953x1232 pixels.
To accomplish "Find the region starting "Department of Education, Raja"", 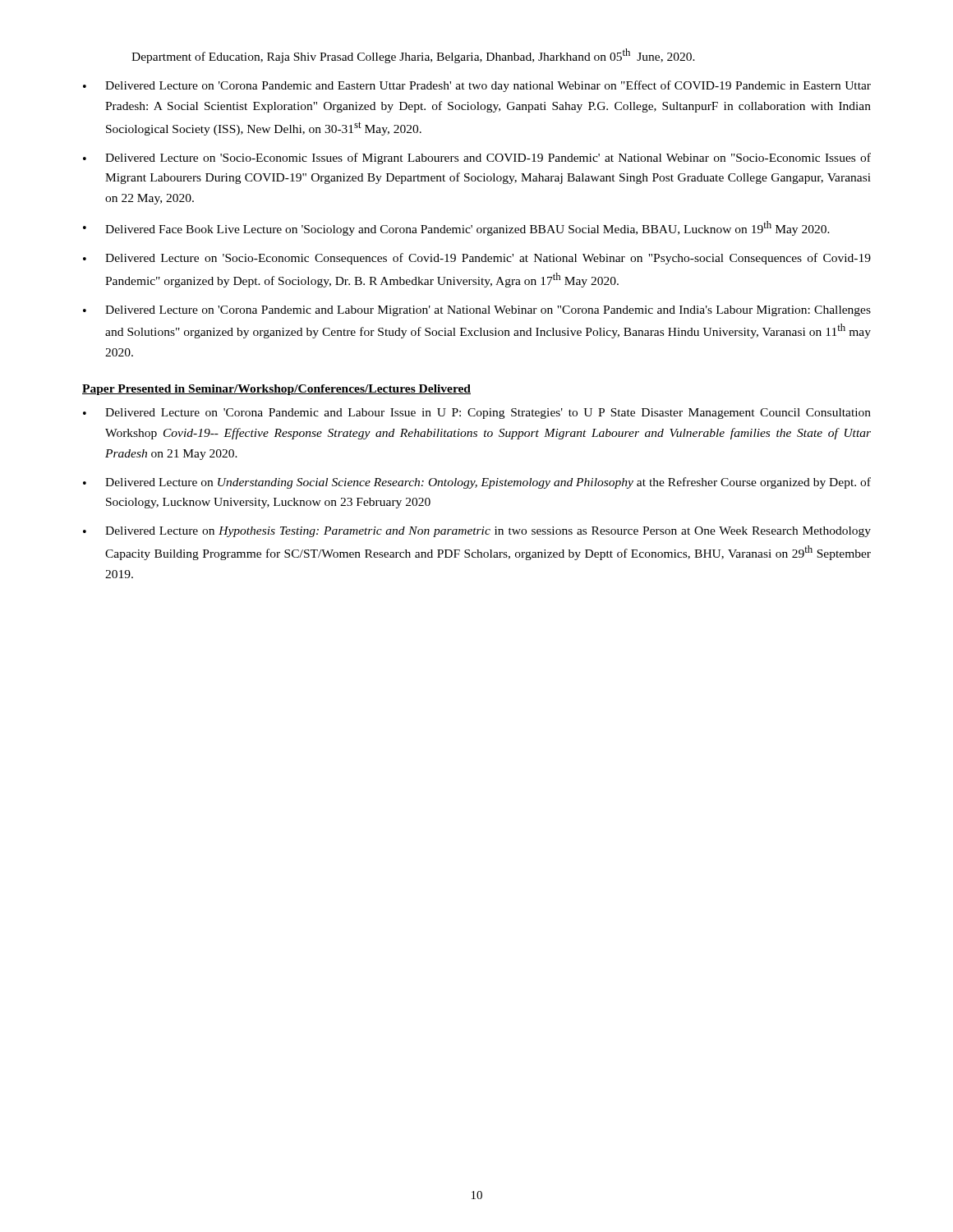I will [413, 55].
